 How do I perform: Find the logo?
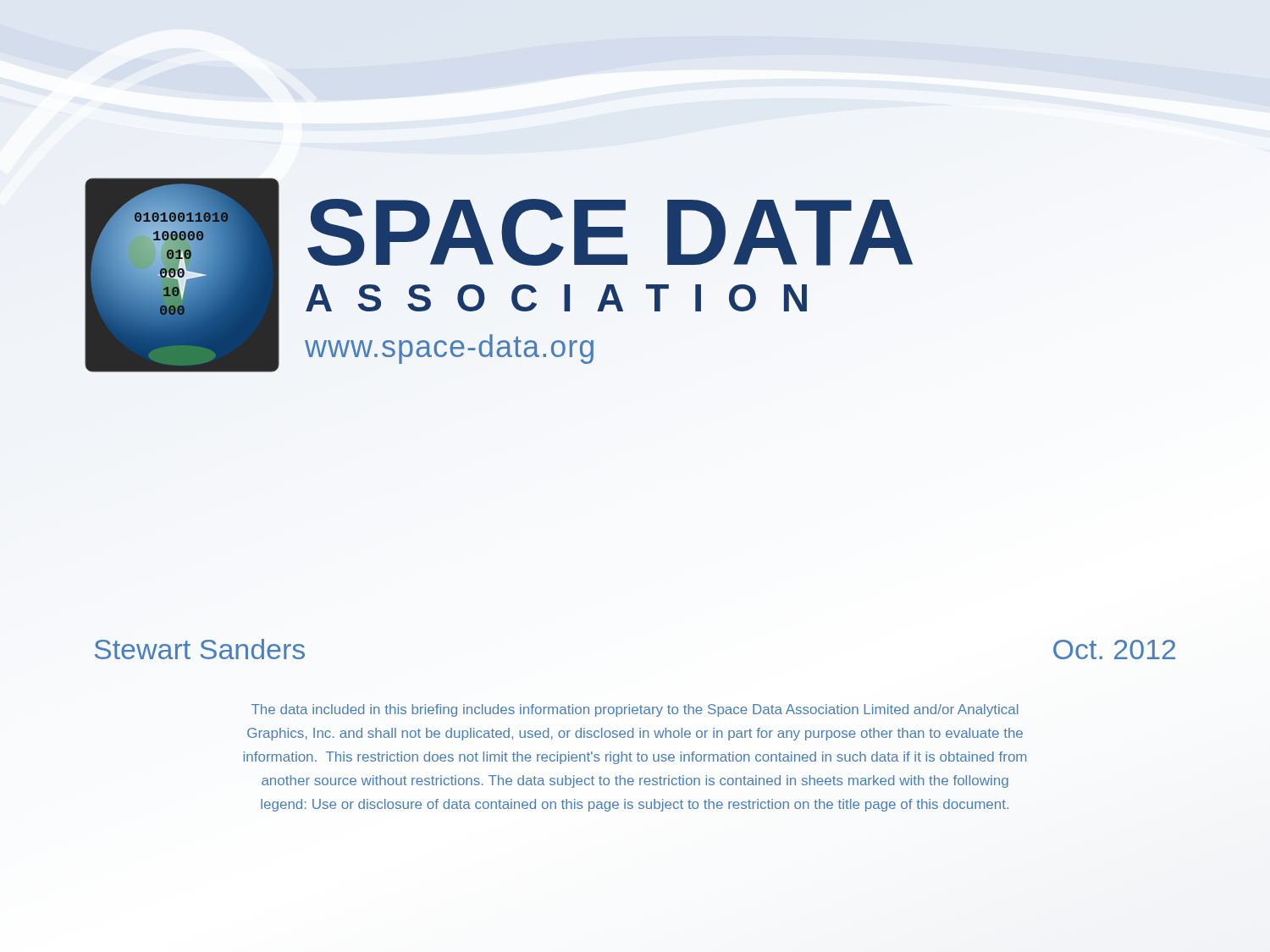501,275
